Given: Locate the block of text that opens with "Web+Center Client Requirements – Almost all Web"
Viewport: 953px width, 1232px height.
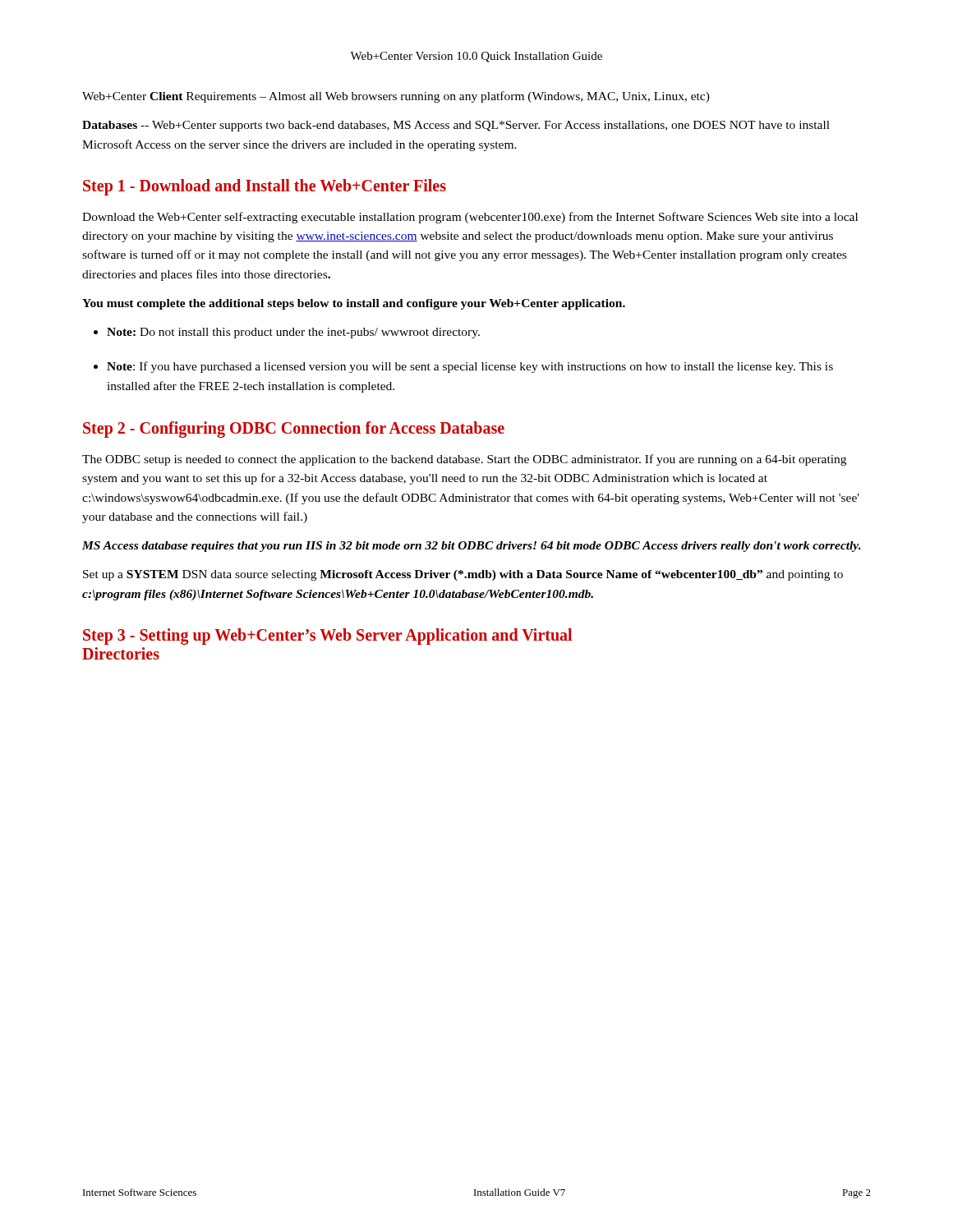Looking at the screenshot, I should point(396,96).
